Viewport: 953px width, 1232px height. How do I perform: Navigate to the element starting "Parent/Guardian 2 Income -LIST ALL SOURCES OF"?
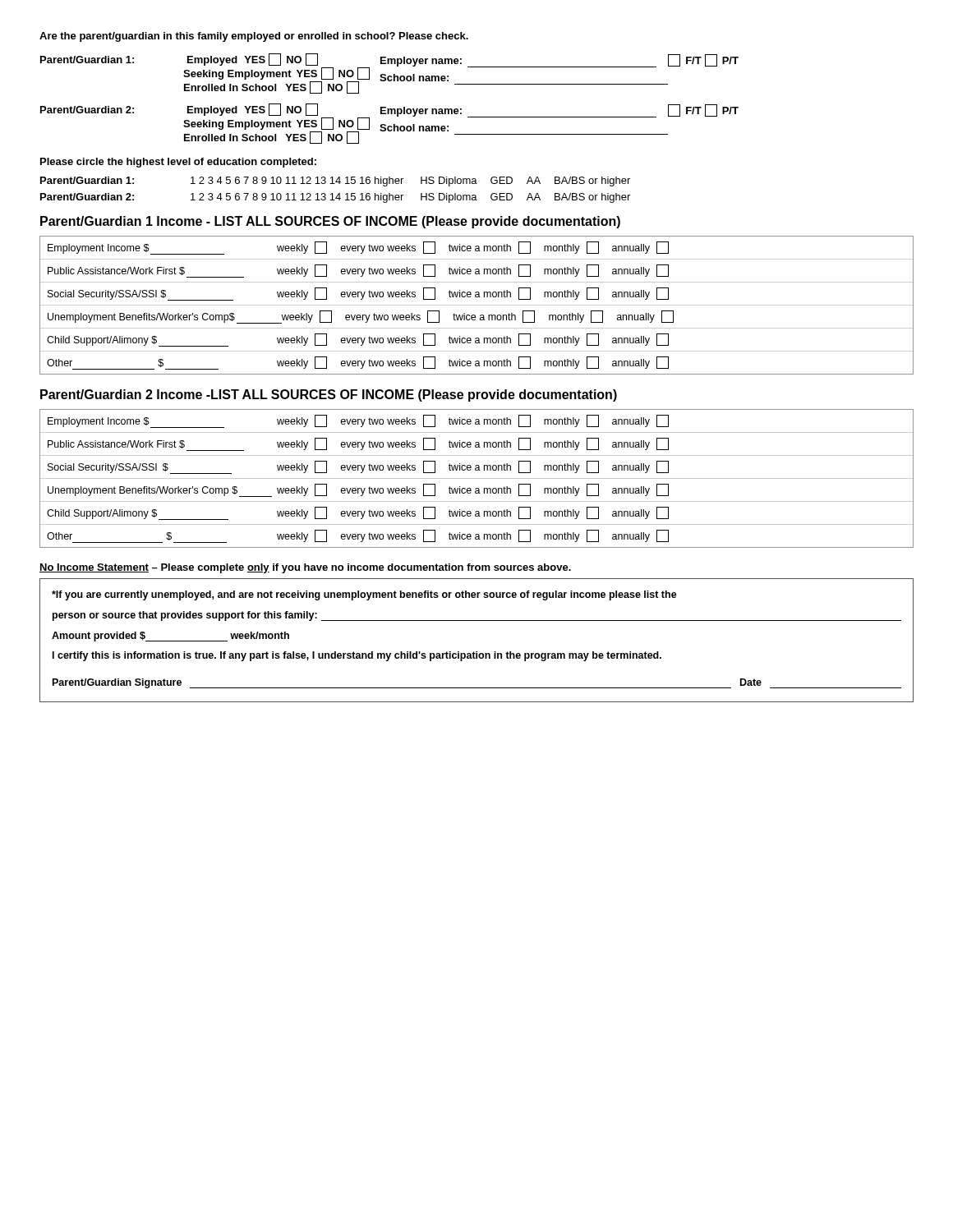tap(328, 395)
